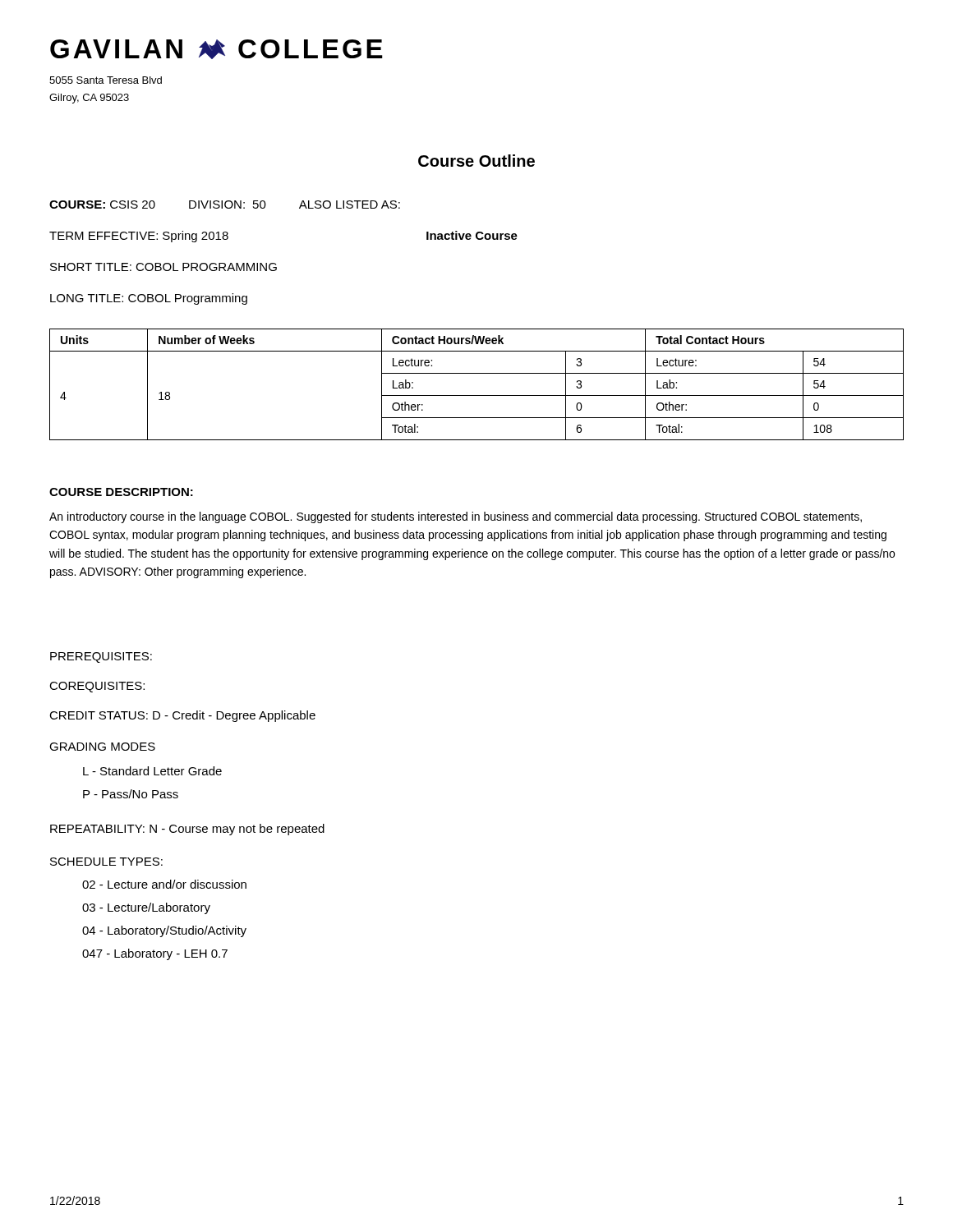The height and width of the screenshot is (1232, 953).
Task: Click on the text block starting "An introductory course in the language"
Action: pos(472,544)
